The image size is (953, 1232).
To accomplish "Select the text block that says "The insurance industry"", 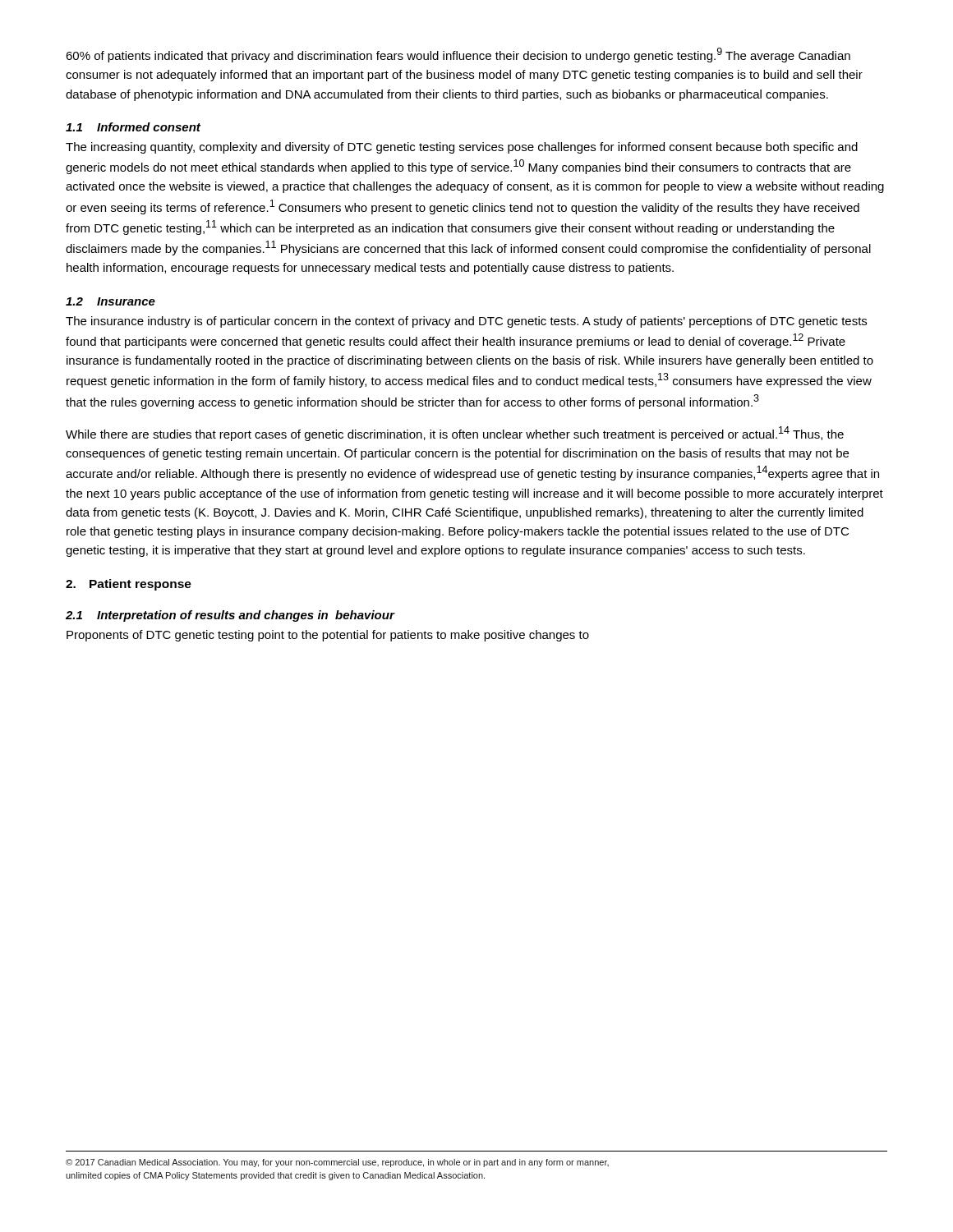I will point(476,361).
